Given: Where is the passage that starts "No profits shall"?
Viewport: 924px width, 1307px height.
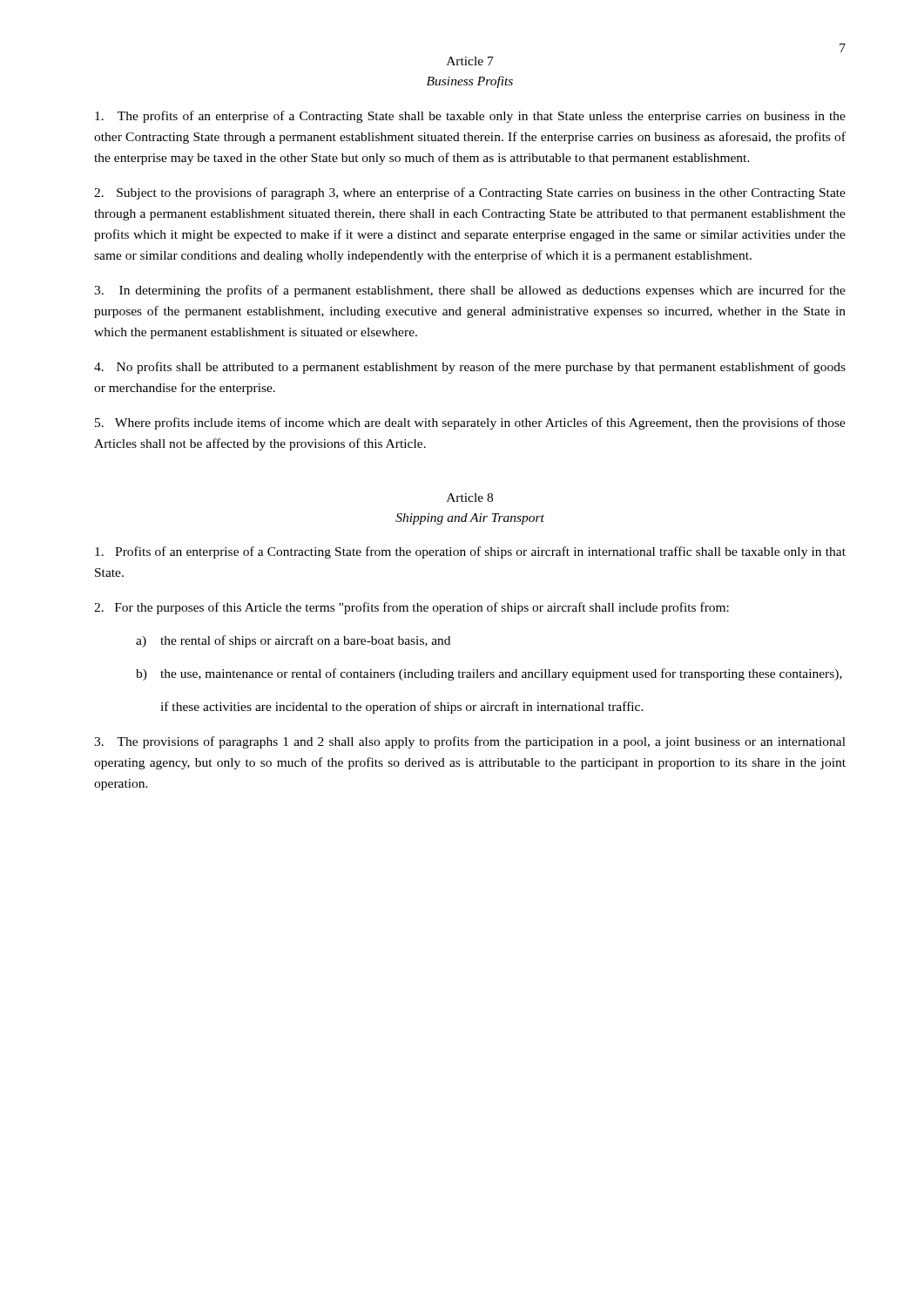Looking at the screenshot, I should pyautogui.click(x=470, y=377).
